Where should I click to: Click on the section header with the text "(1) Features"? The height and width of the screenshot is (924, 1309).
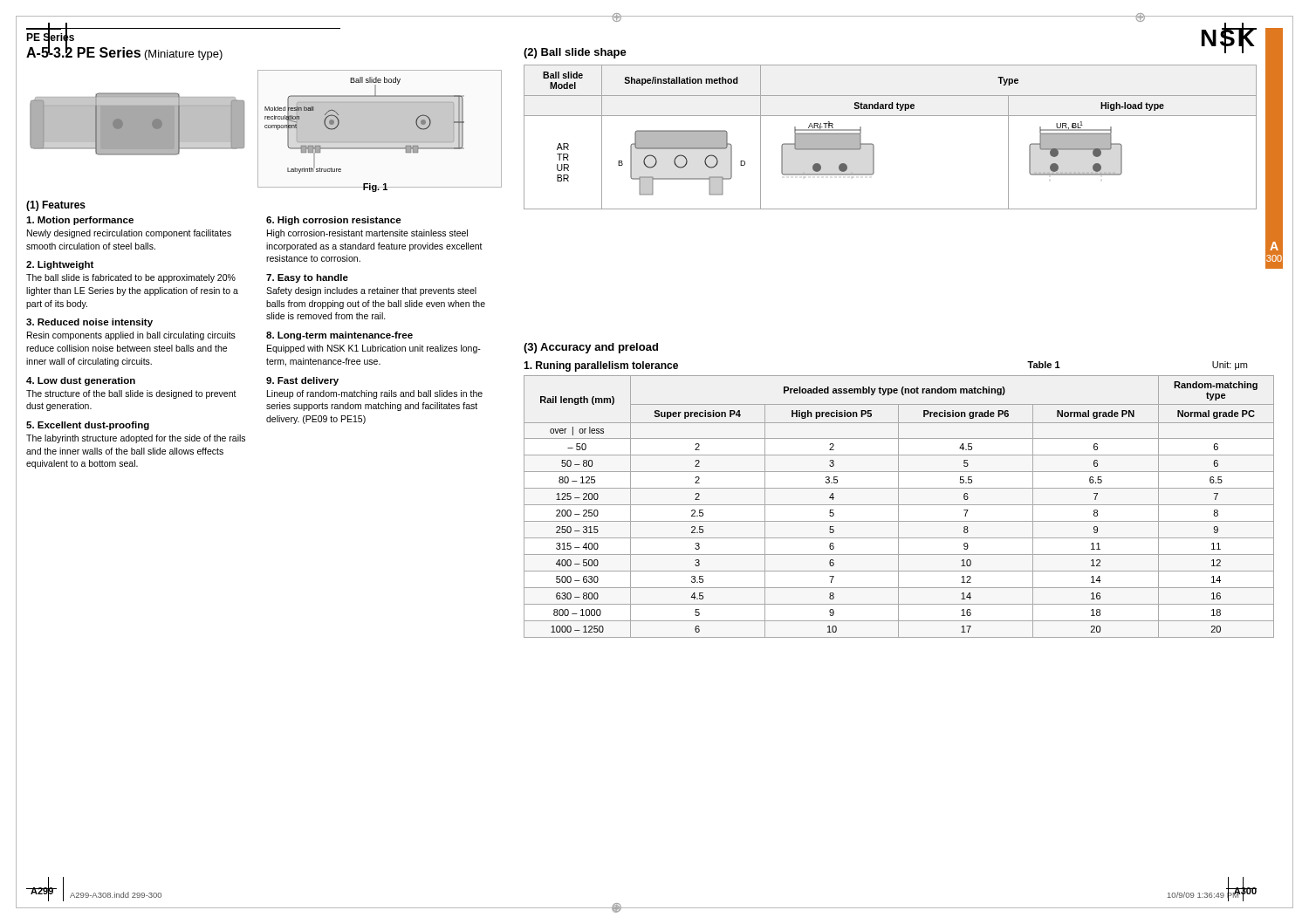pyautogui.click(x=56, y=205)
